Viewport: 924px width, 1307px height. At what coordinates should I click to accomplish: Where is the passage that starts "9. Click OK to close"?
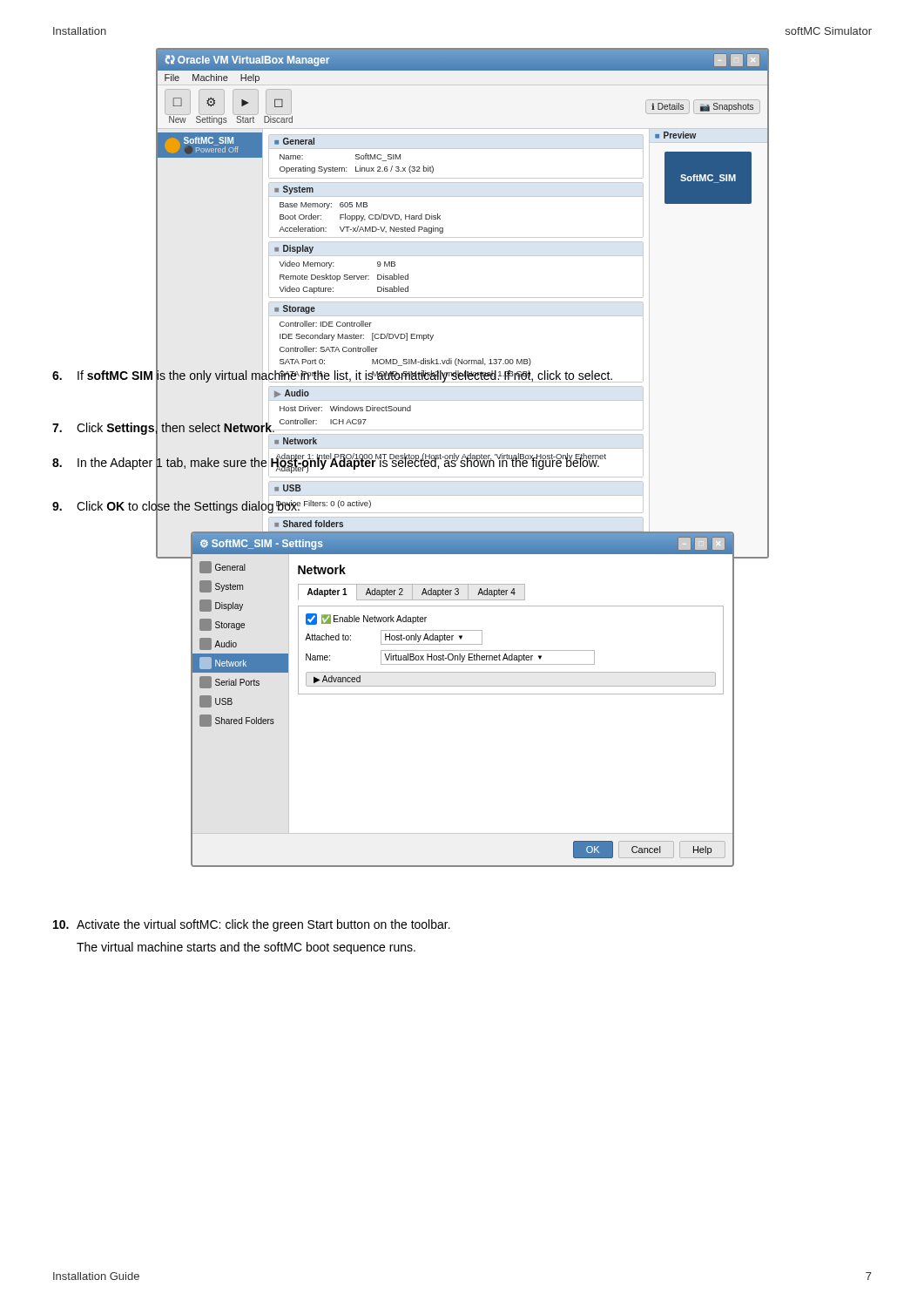[x=176, y=506]
